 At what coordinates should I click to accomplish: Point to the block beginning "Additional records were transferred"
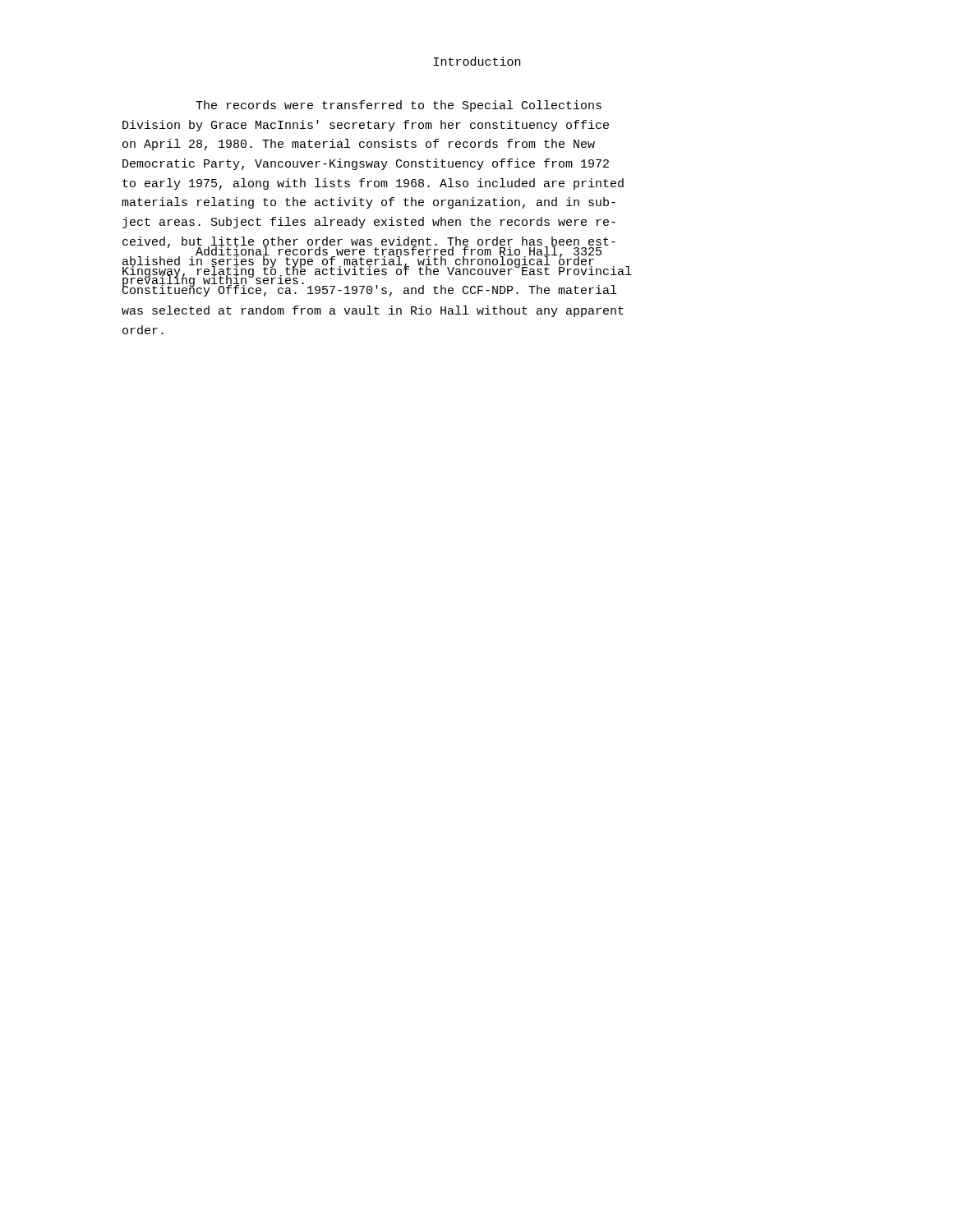377,292
